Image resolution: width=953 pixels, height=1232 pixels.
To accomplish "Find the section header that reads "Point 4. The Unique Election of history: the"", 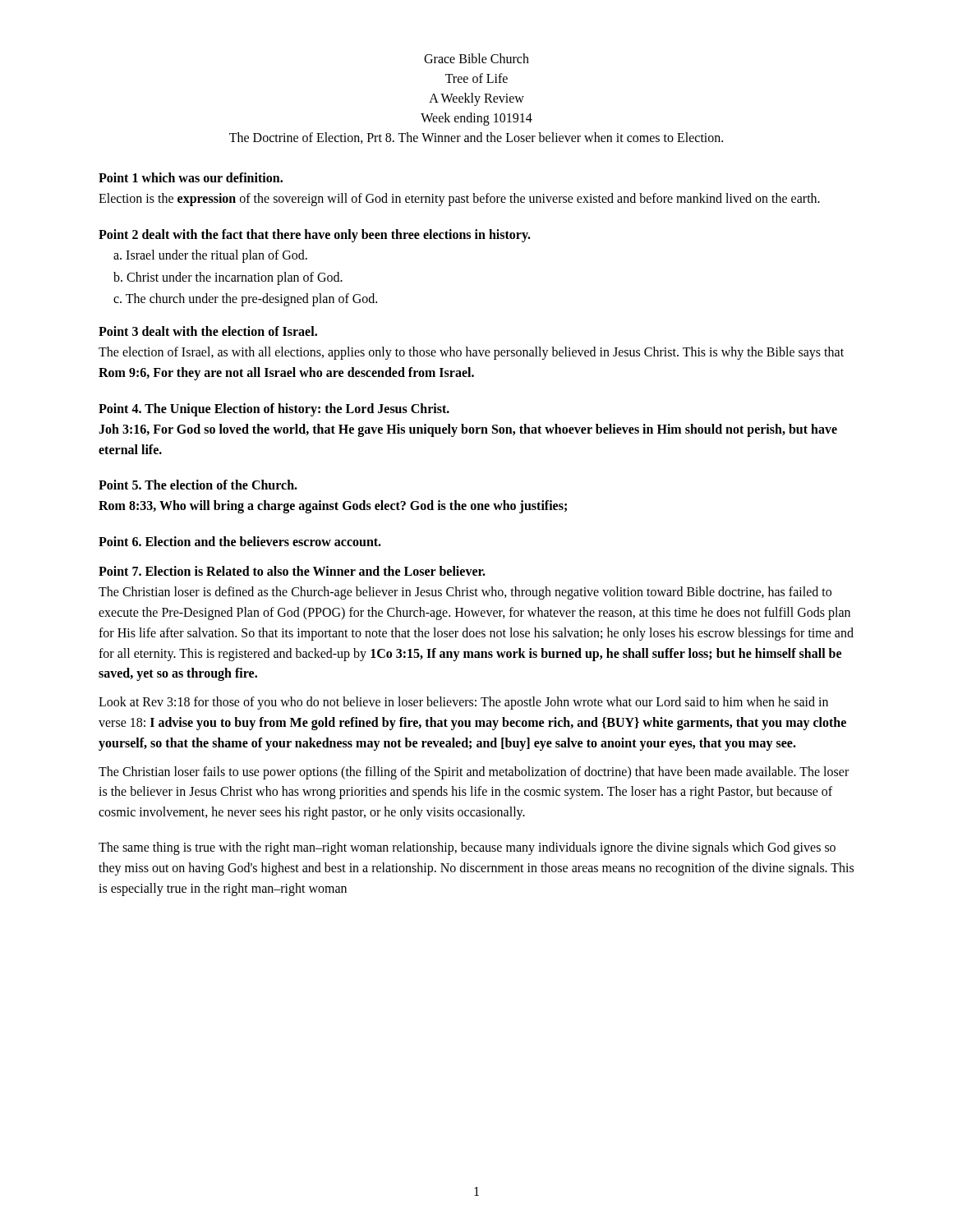I will click(x=274, y=408).
